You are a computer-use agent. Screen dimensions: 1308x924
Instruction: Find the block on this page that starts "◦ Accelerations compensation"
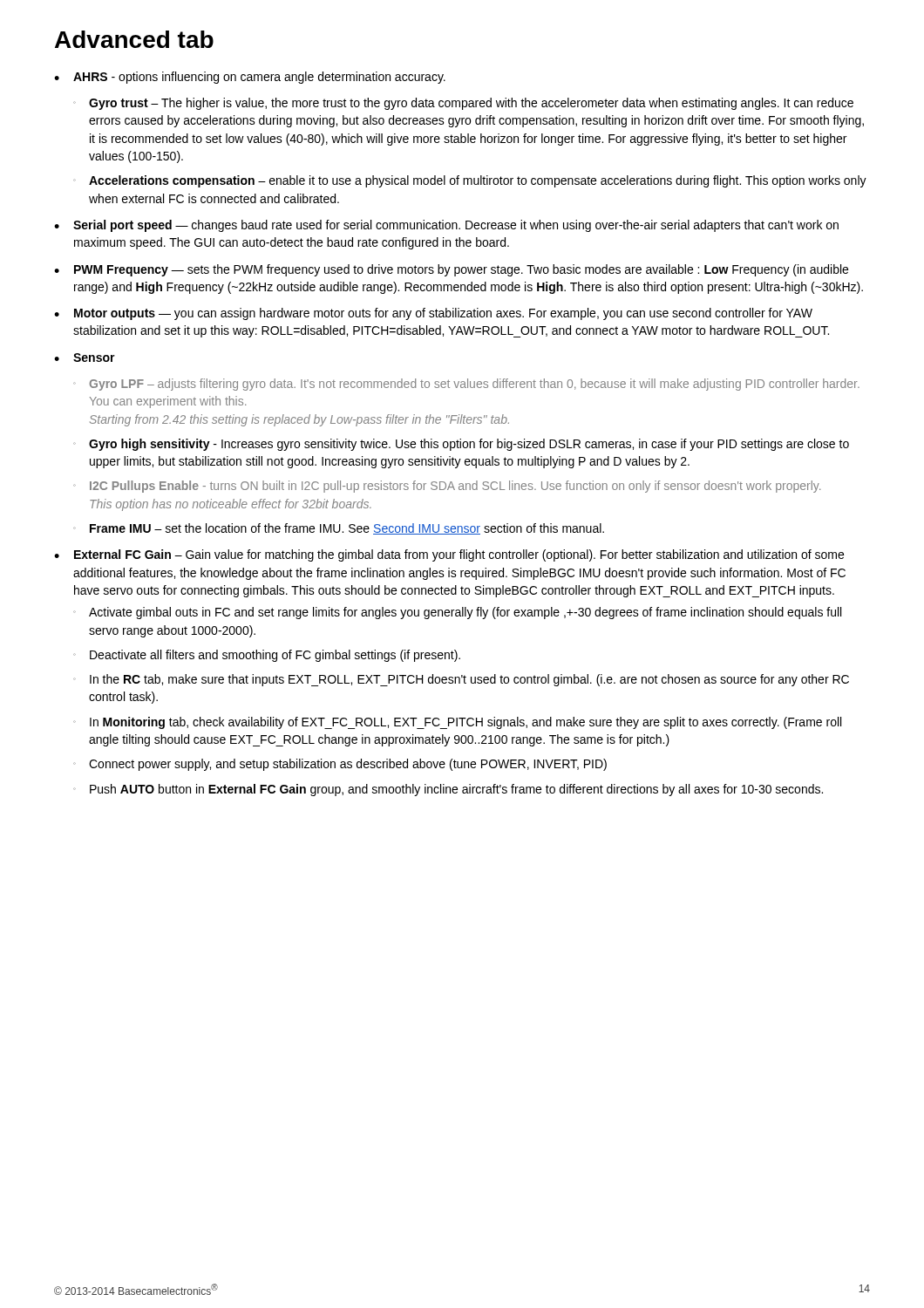(472, 190)
